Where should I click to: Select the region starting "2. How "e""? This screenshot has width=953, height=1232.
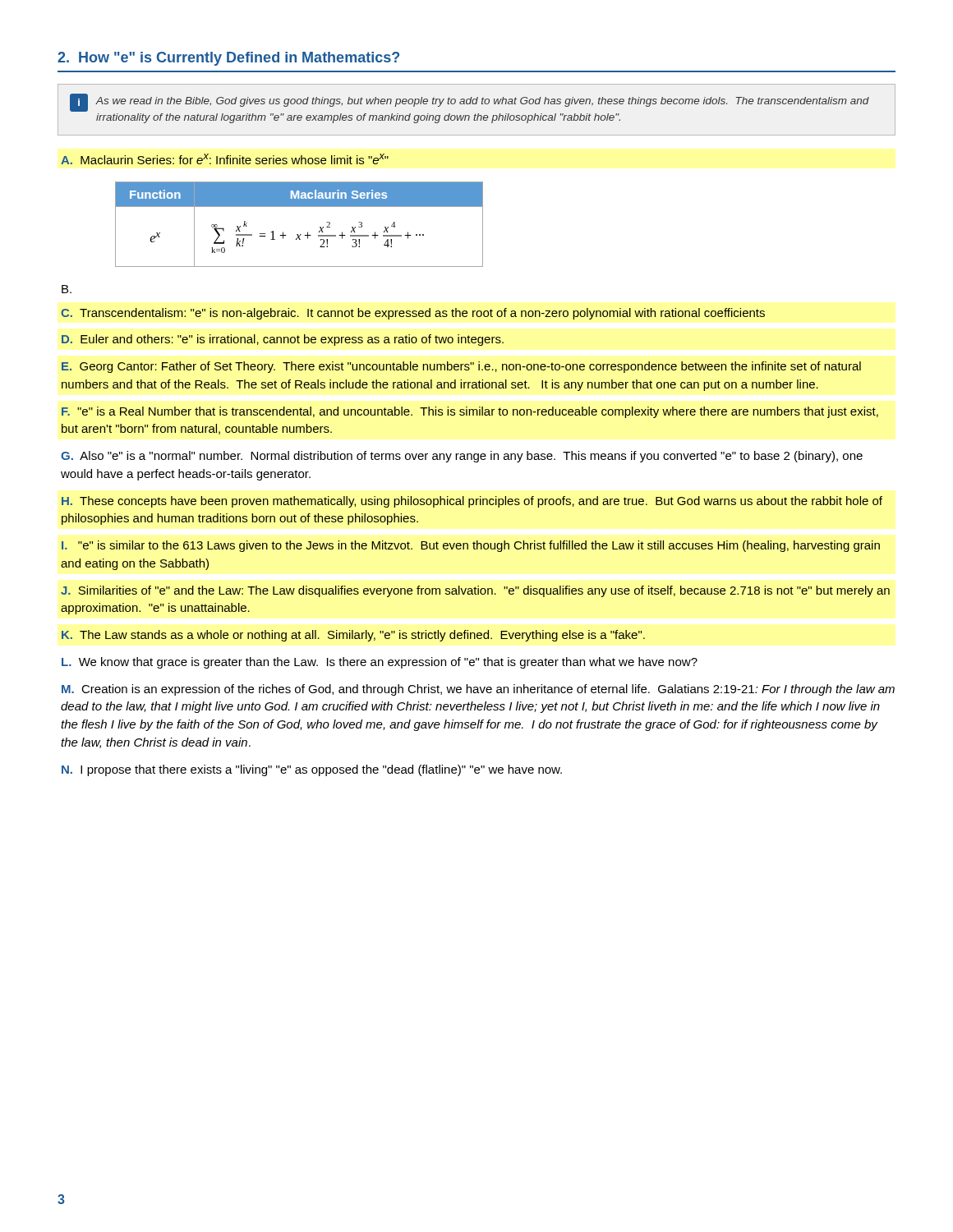point(229,57)
